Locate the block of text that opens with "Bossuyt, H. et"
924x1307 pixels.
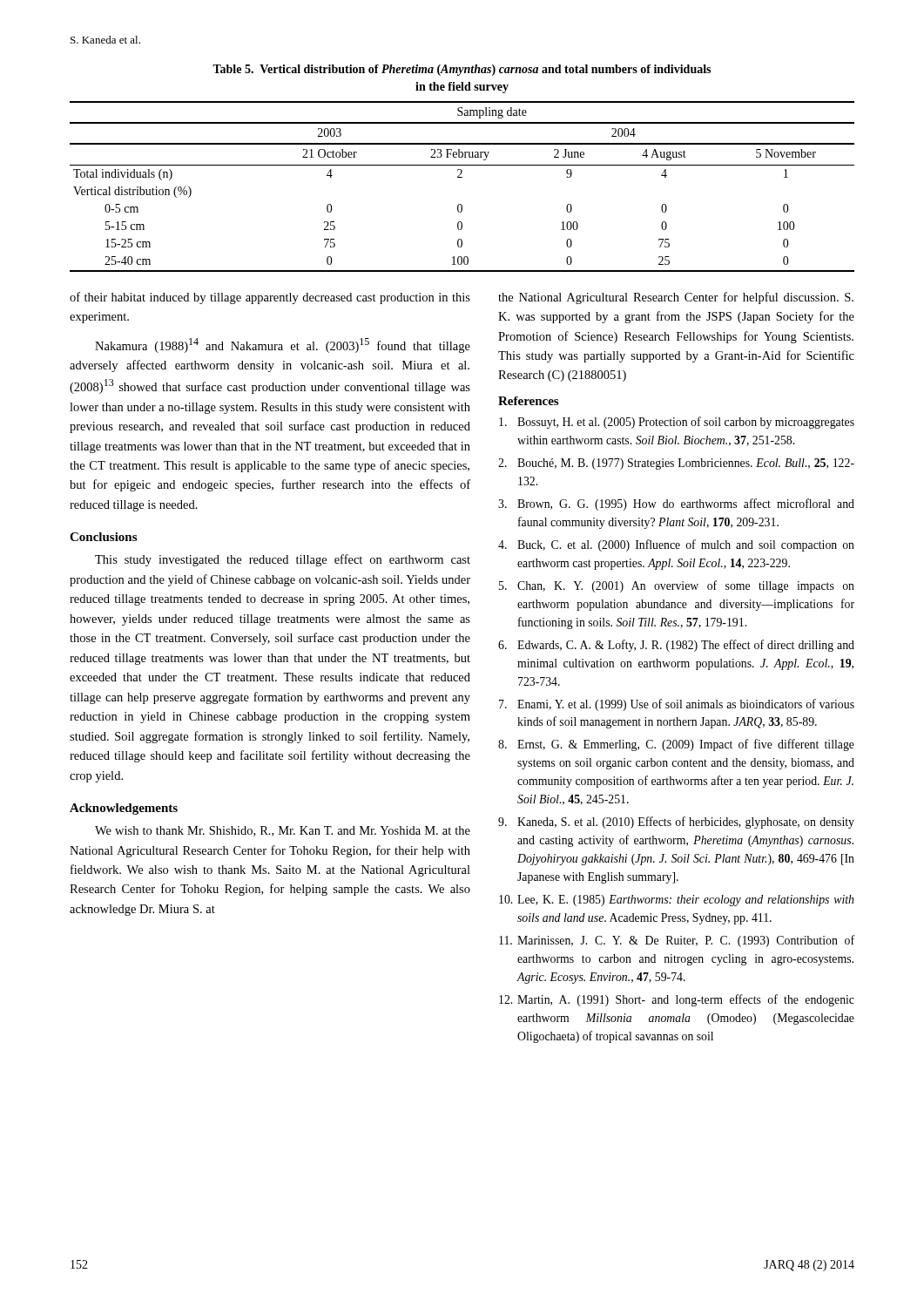[x=676, y=432]
